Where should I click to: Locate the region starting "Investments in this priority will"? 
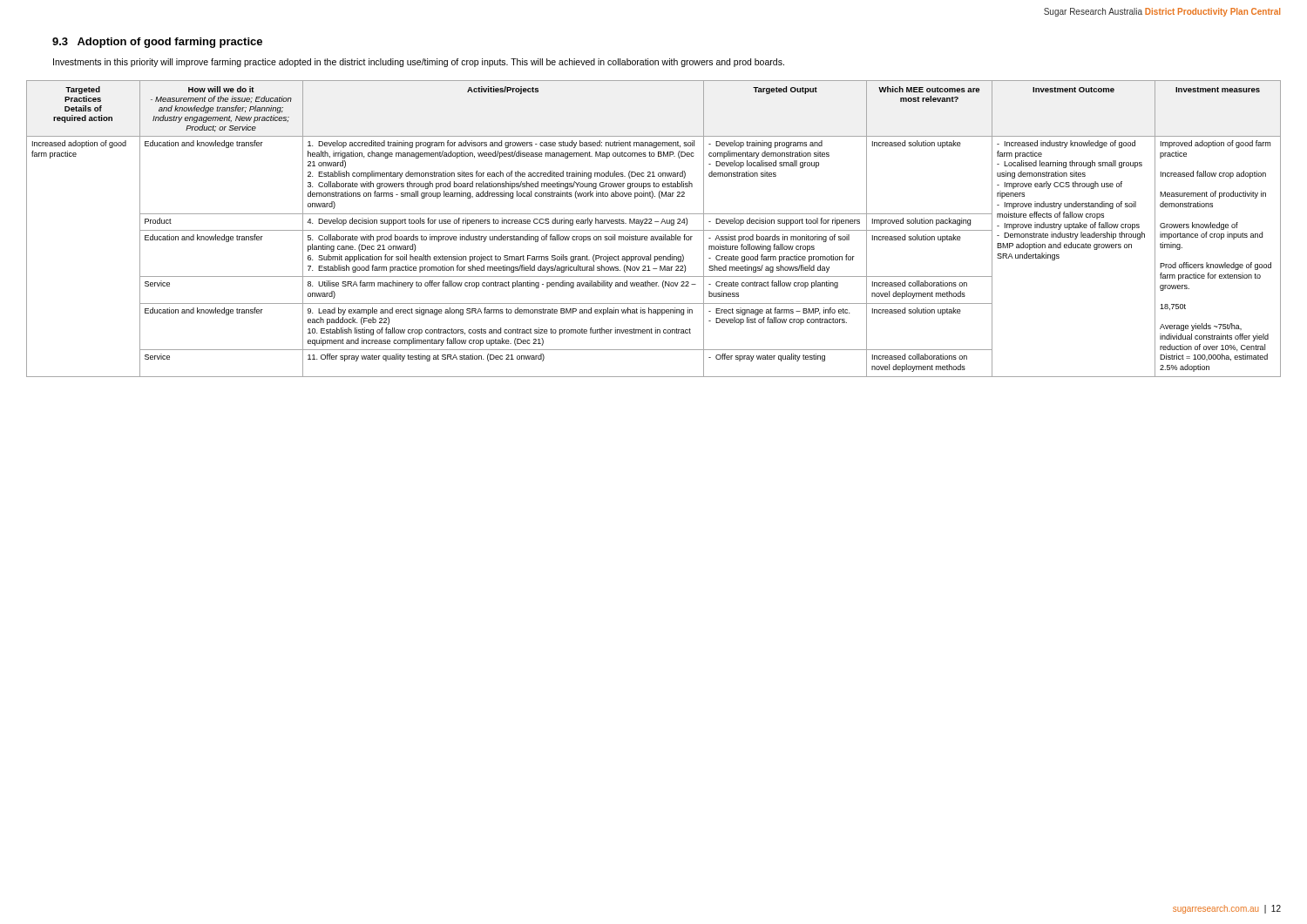(x=419, y=62)
